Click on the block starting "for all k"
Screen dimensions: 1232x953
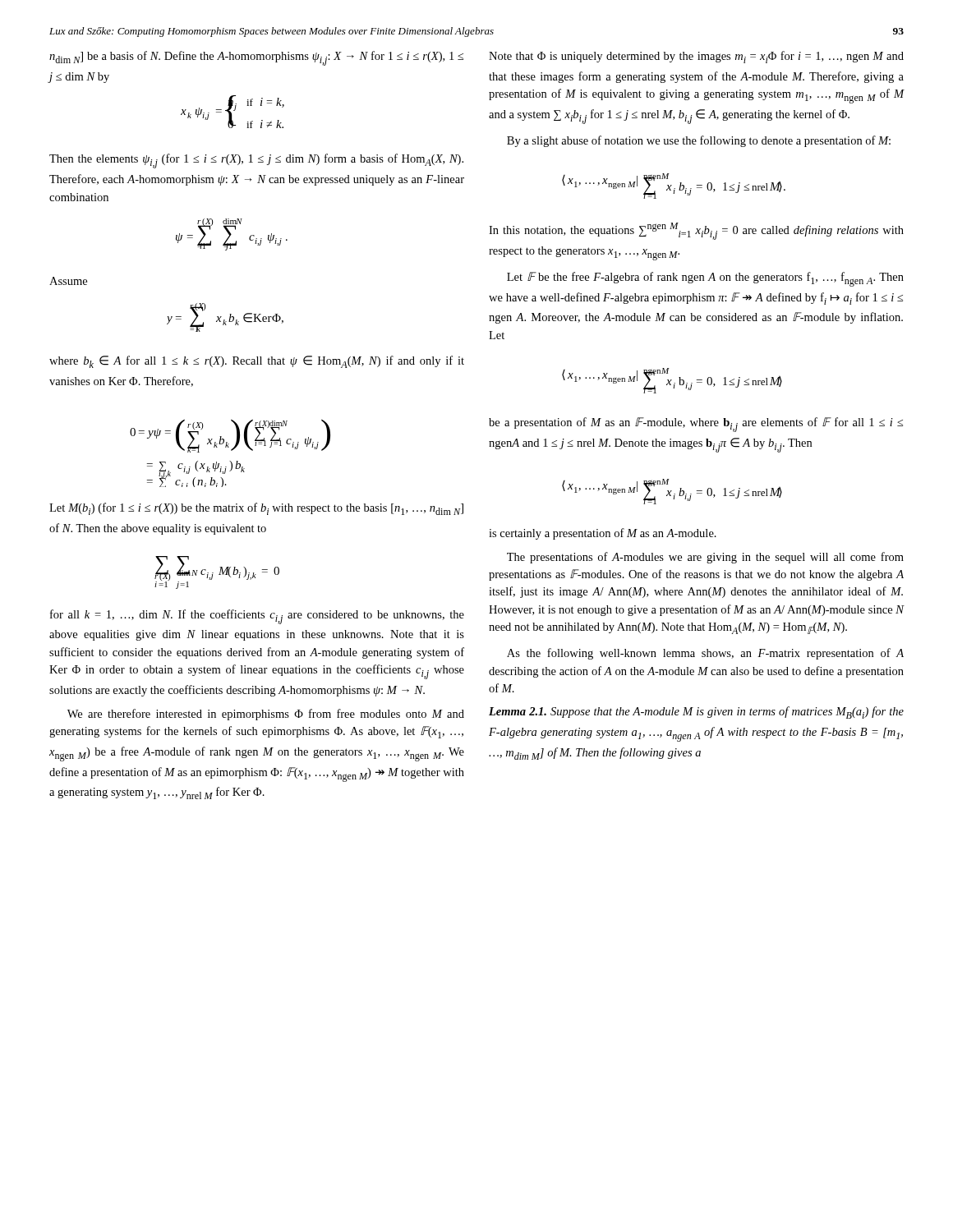257,705
